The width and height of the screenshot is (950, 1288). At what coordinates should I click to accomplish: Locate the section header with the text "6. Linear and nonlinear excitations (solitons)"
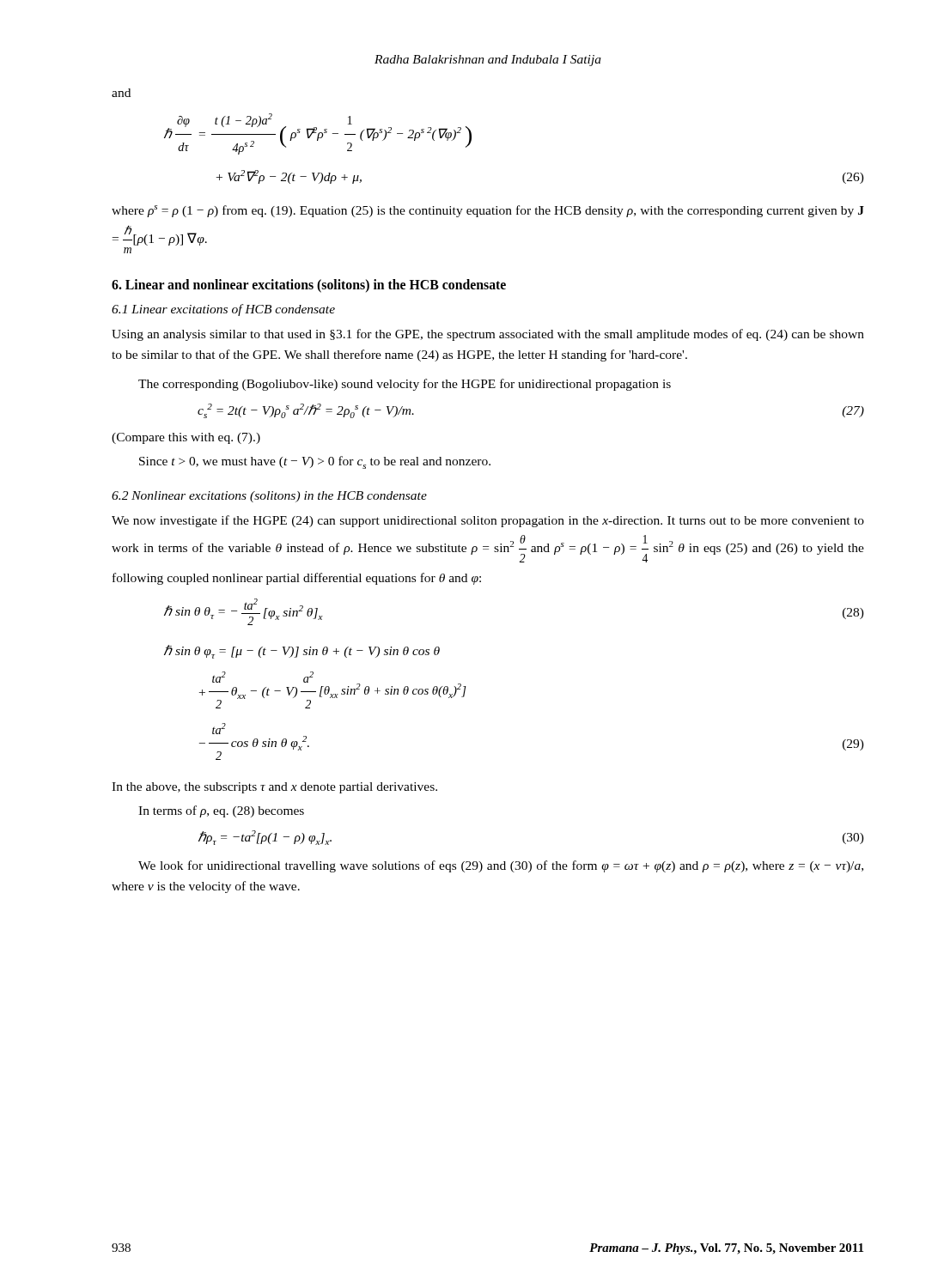click(309, 284)
